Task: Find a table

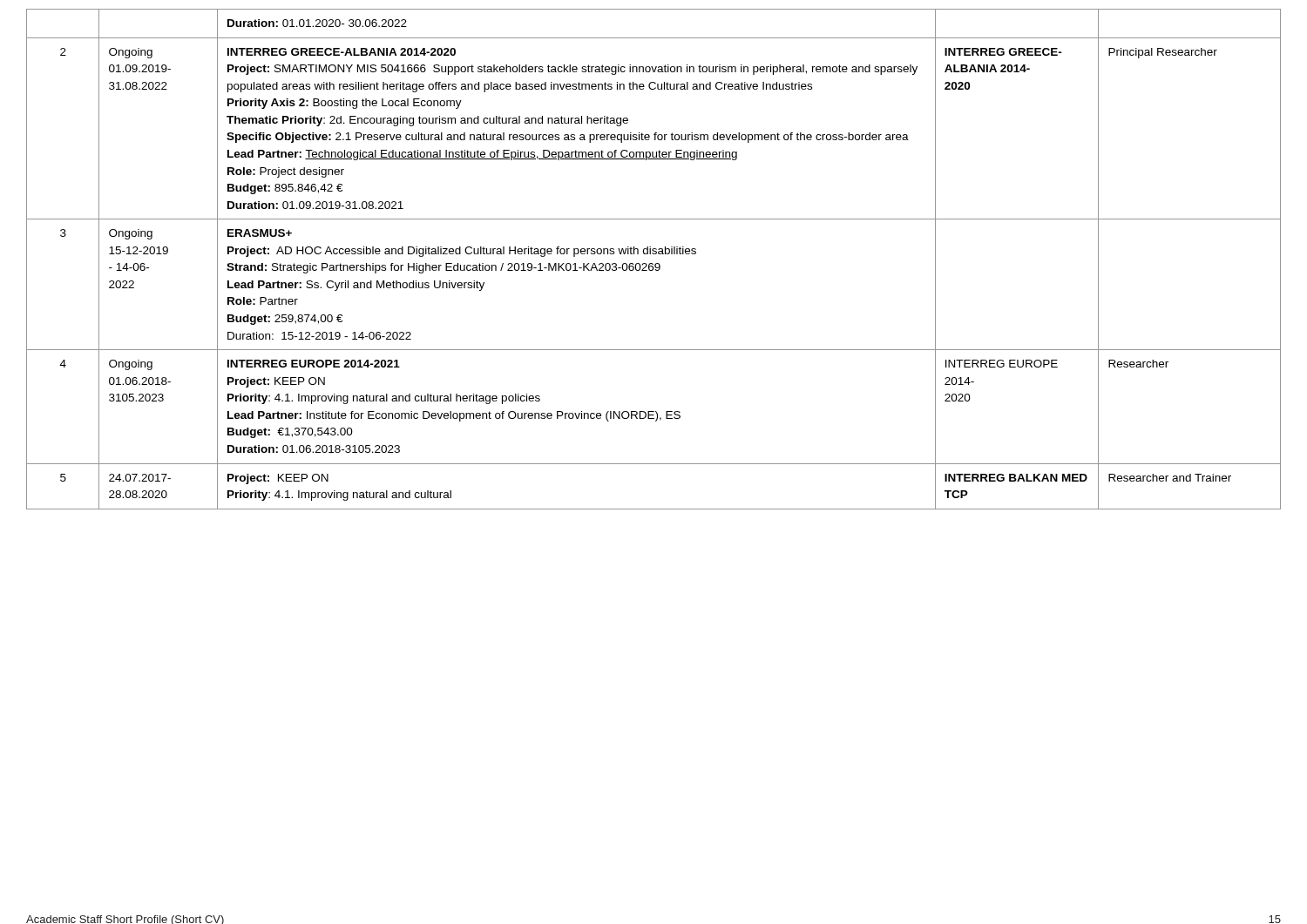Action: click(654, 259)
